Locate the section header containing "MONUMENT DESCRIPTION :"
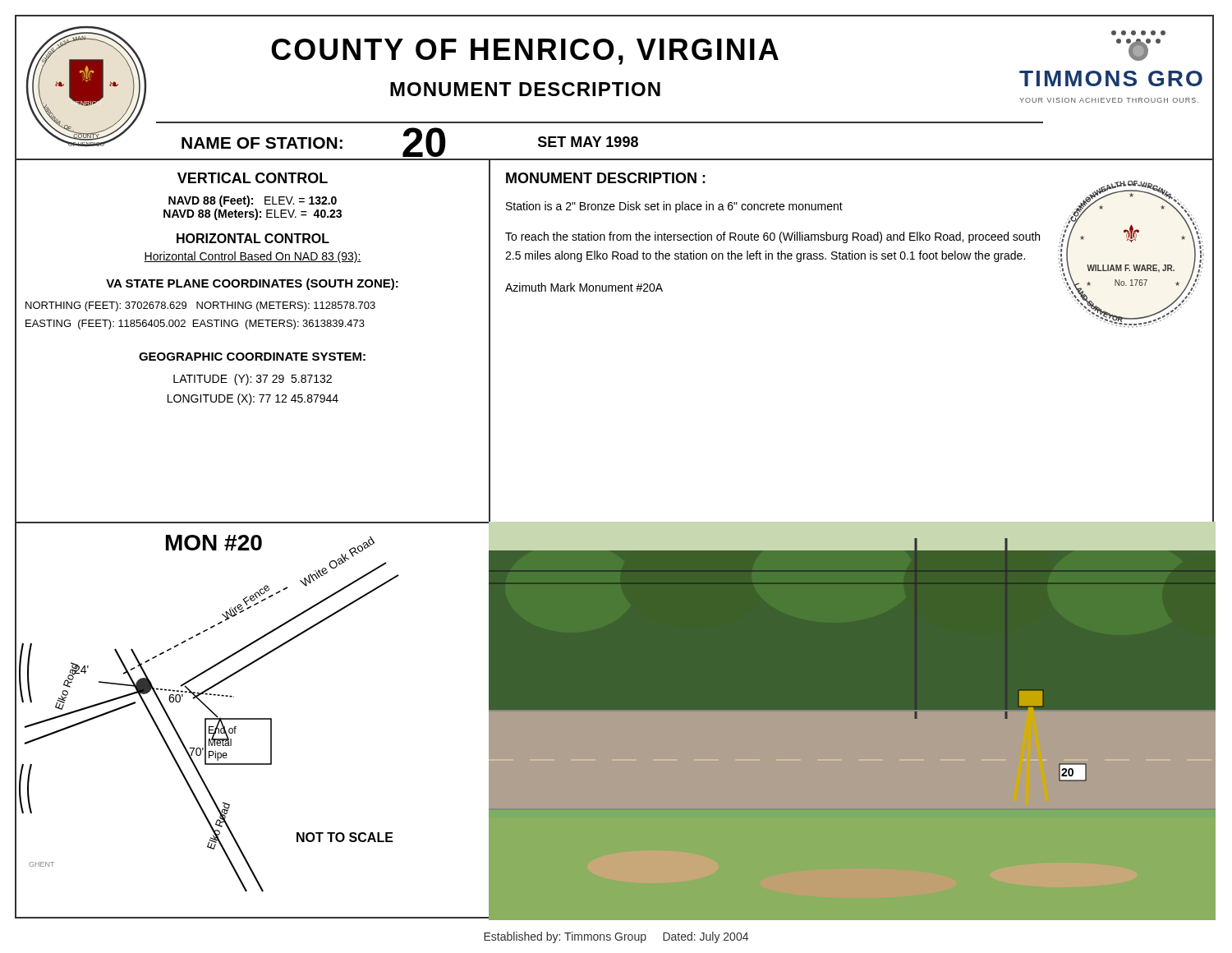Viewport: 1232px width, 953px height. (606, 178)
